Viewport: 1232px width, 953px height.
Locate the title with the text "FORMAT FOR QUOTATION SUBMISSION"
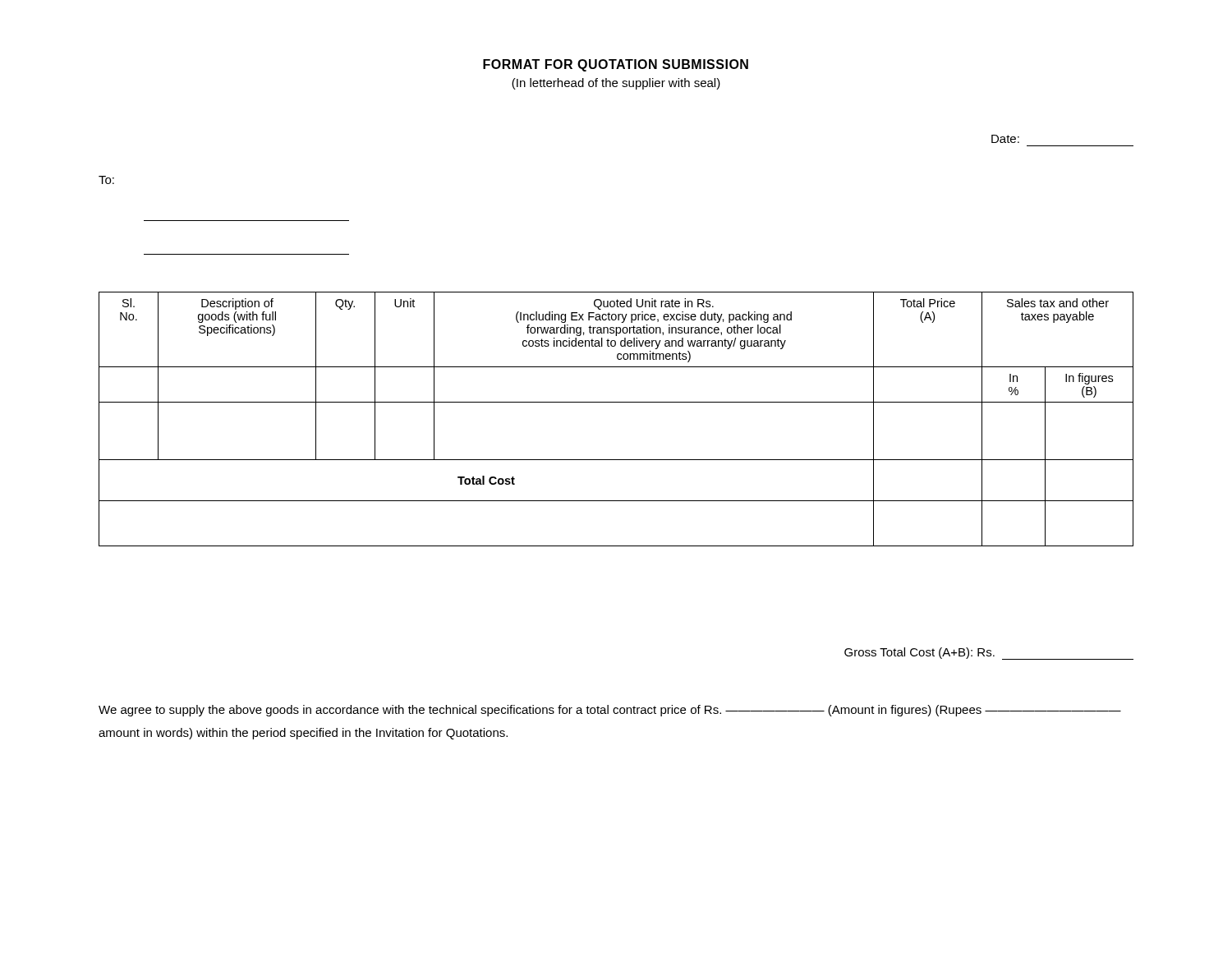click(x=616, y=65)
